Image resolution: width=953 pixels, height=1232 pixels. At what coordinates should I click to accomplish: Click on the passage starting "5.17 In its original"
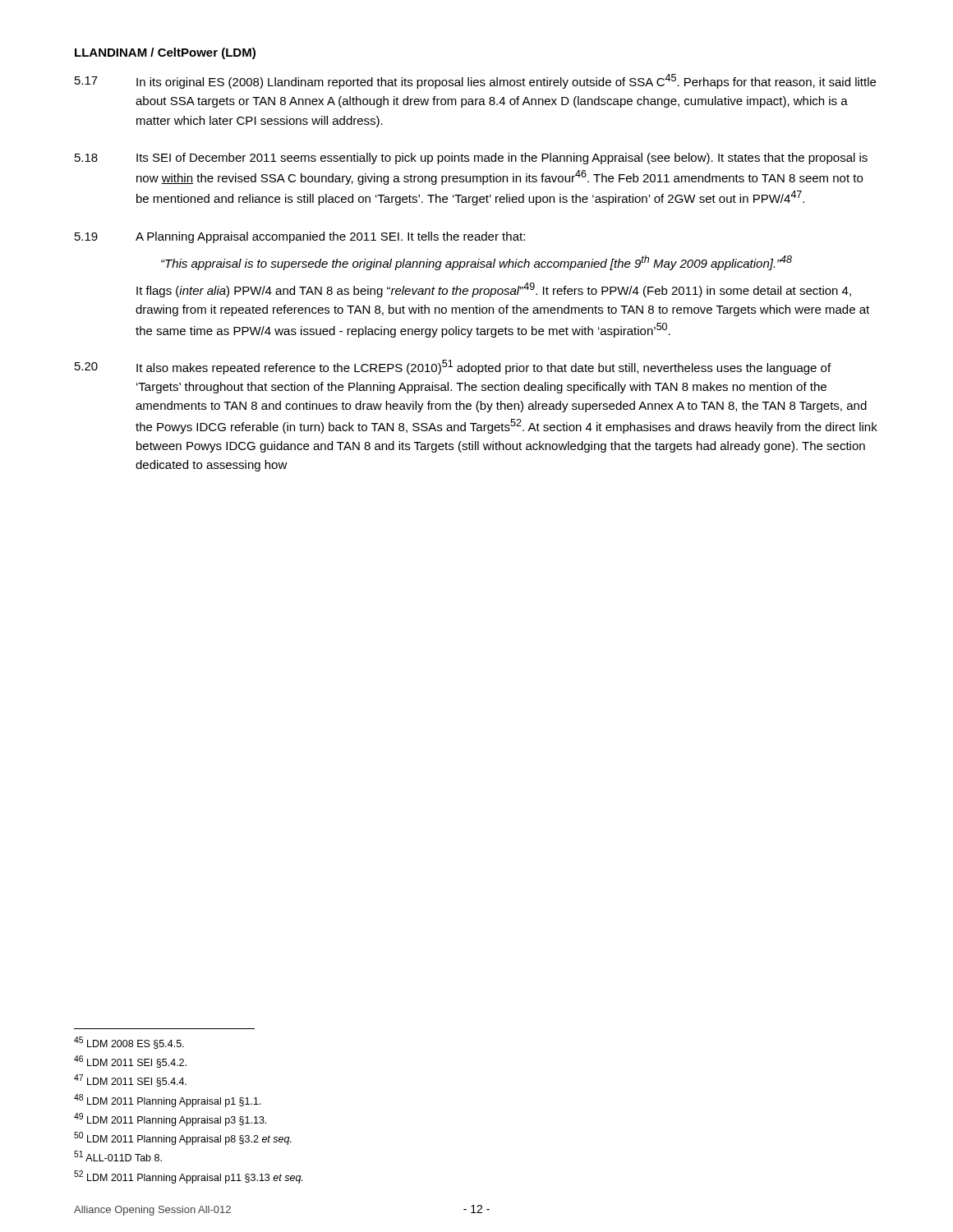[476, 100]
